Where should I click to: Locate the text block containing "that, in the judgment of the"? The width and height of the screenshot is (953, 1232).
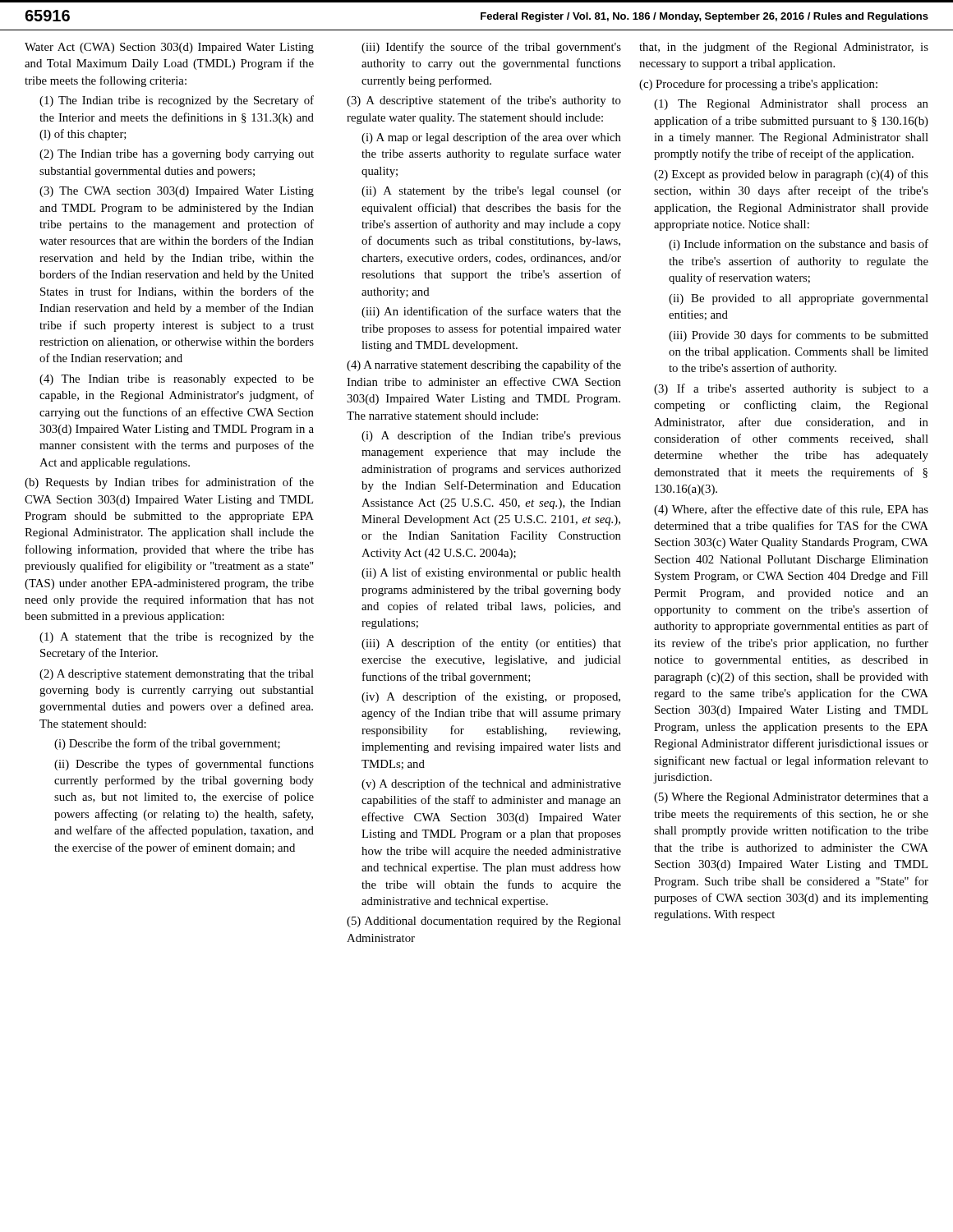pos(784,481)
